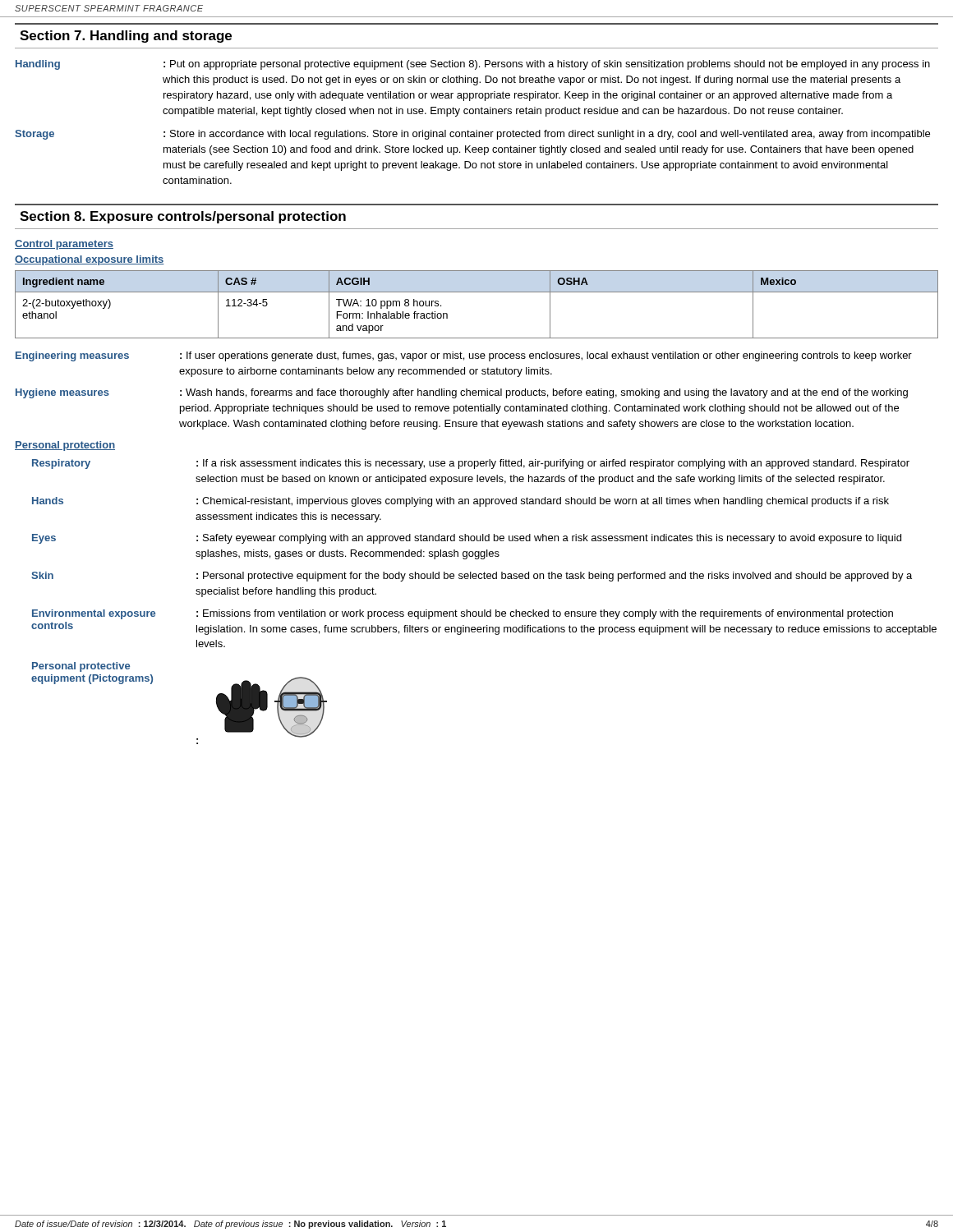The width and height of the screenshot is (953, 1232).
Task: Navigate to the region starting "Personal protectiveequipment (Pictograms)"
Action: point(81,667)
